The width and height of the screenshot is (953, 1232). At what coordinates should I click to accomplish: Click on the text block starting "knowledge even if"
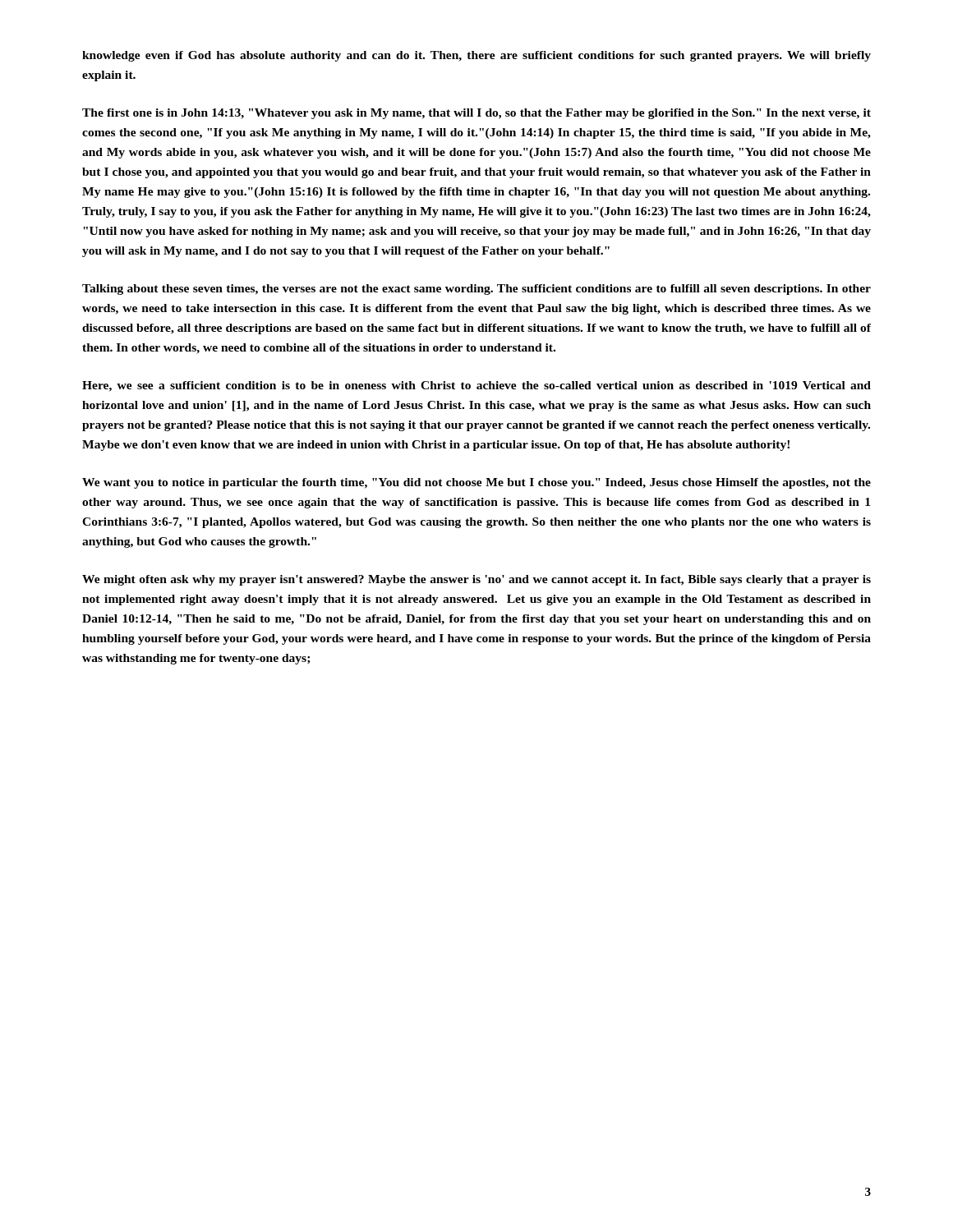[476, 64]
